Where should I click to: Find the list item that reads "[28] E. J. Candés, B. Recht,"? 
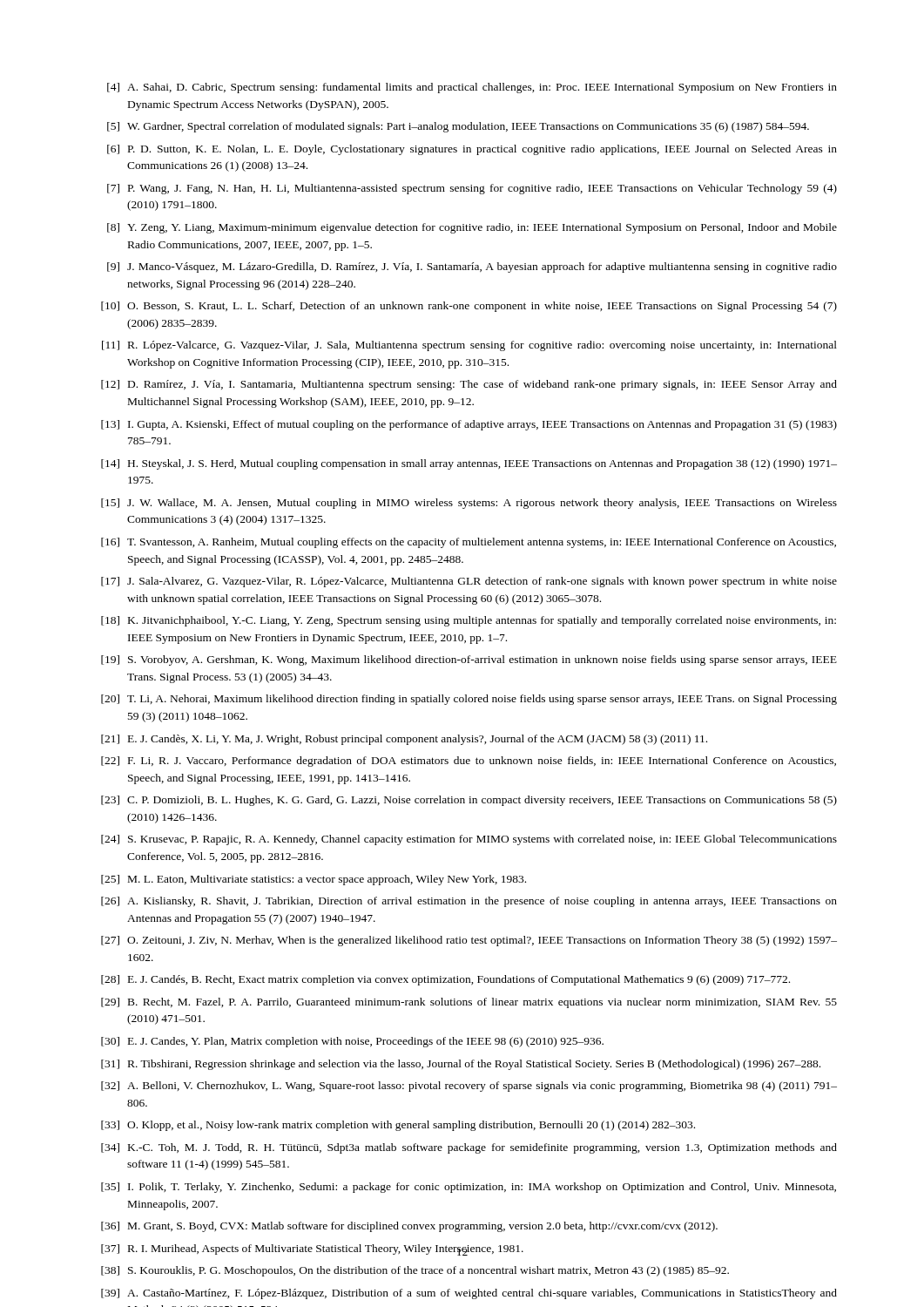tap(462, 979)
